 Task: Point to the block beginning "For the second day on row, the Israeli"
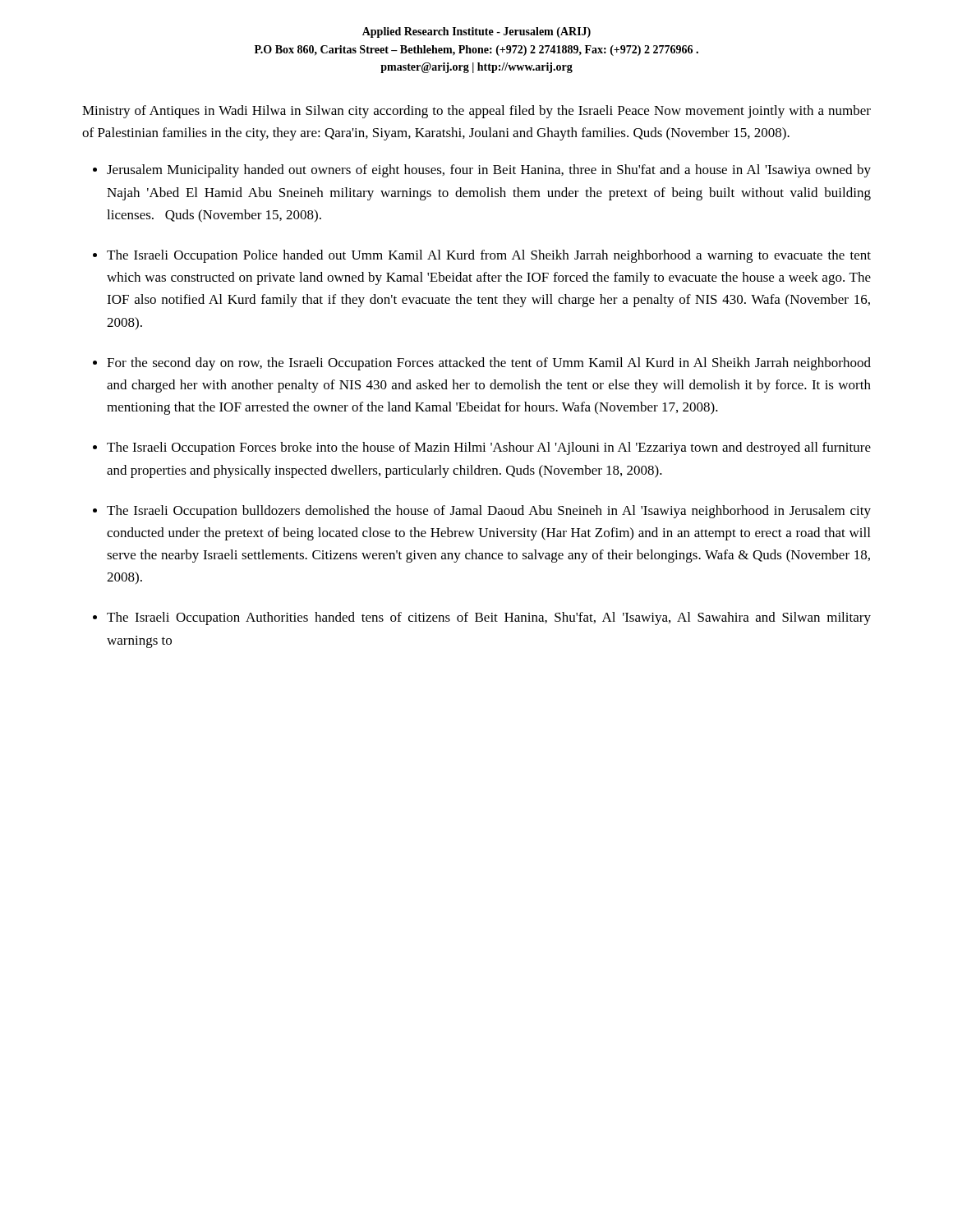[489, 385]
